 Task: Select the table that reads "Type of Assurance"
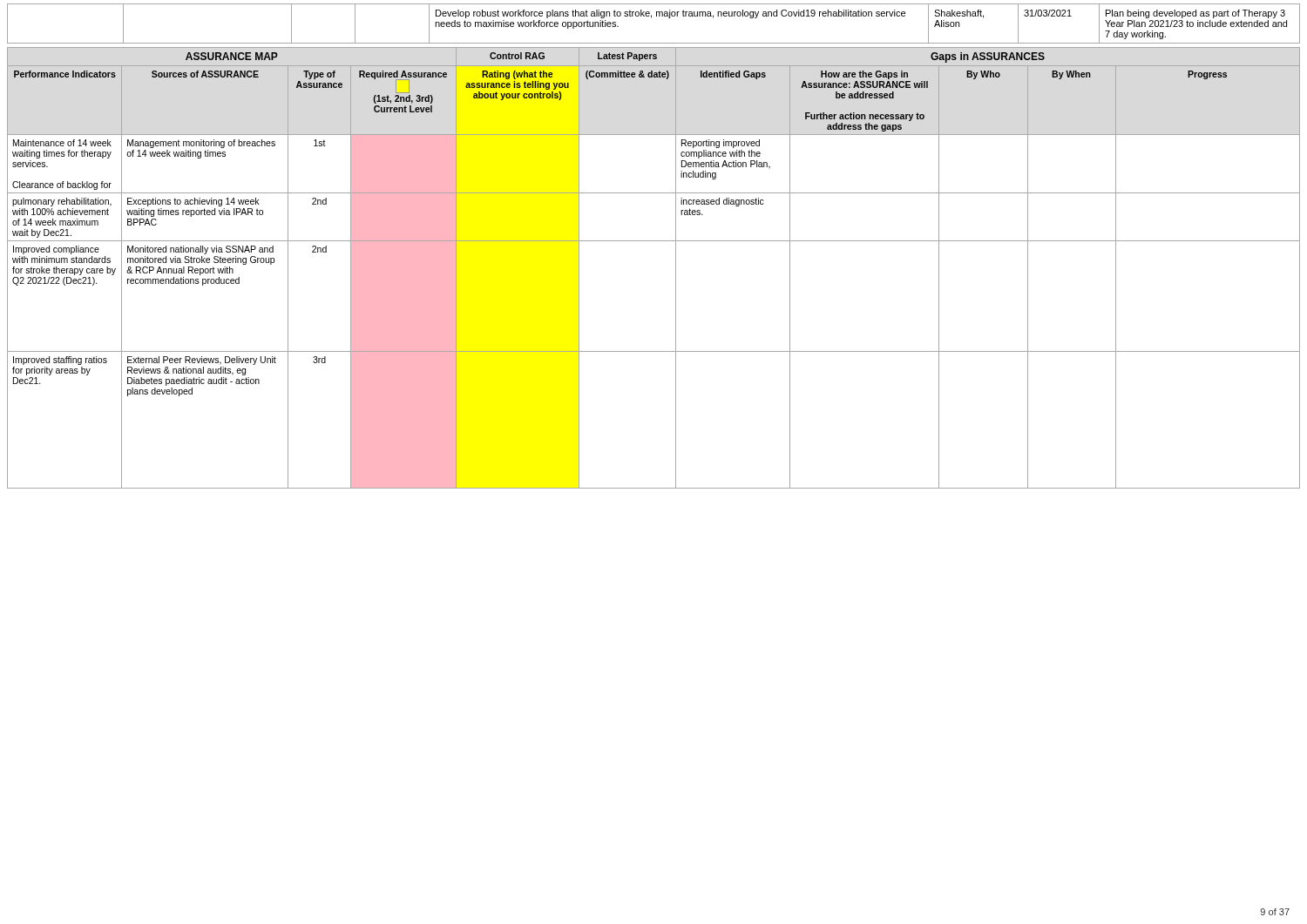tap(654, 269)
